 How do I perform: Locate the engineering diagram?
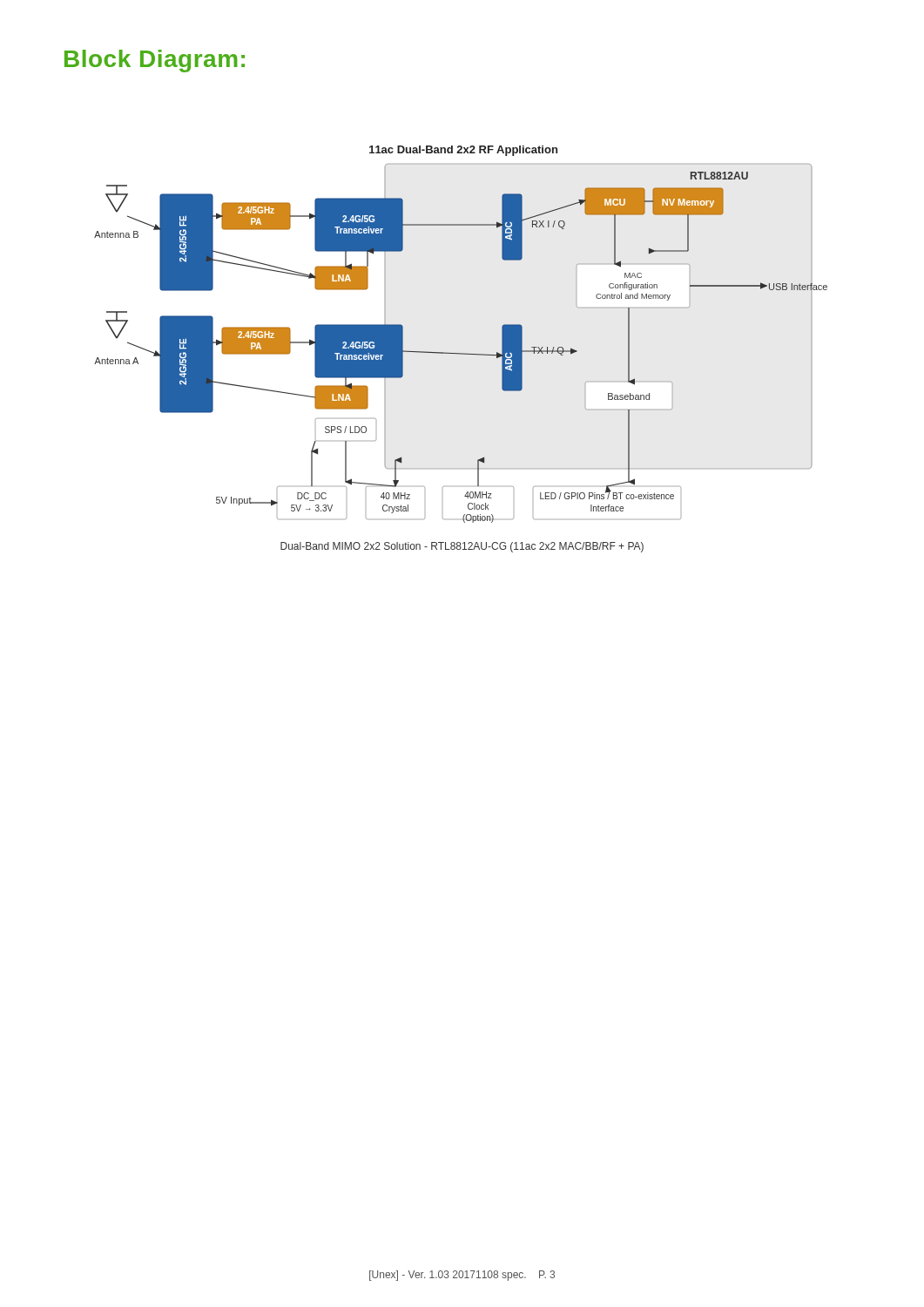click(x=463, y=325)
